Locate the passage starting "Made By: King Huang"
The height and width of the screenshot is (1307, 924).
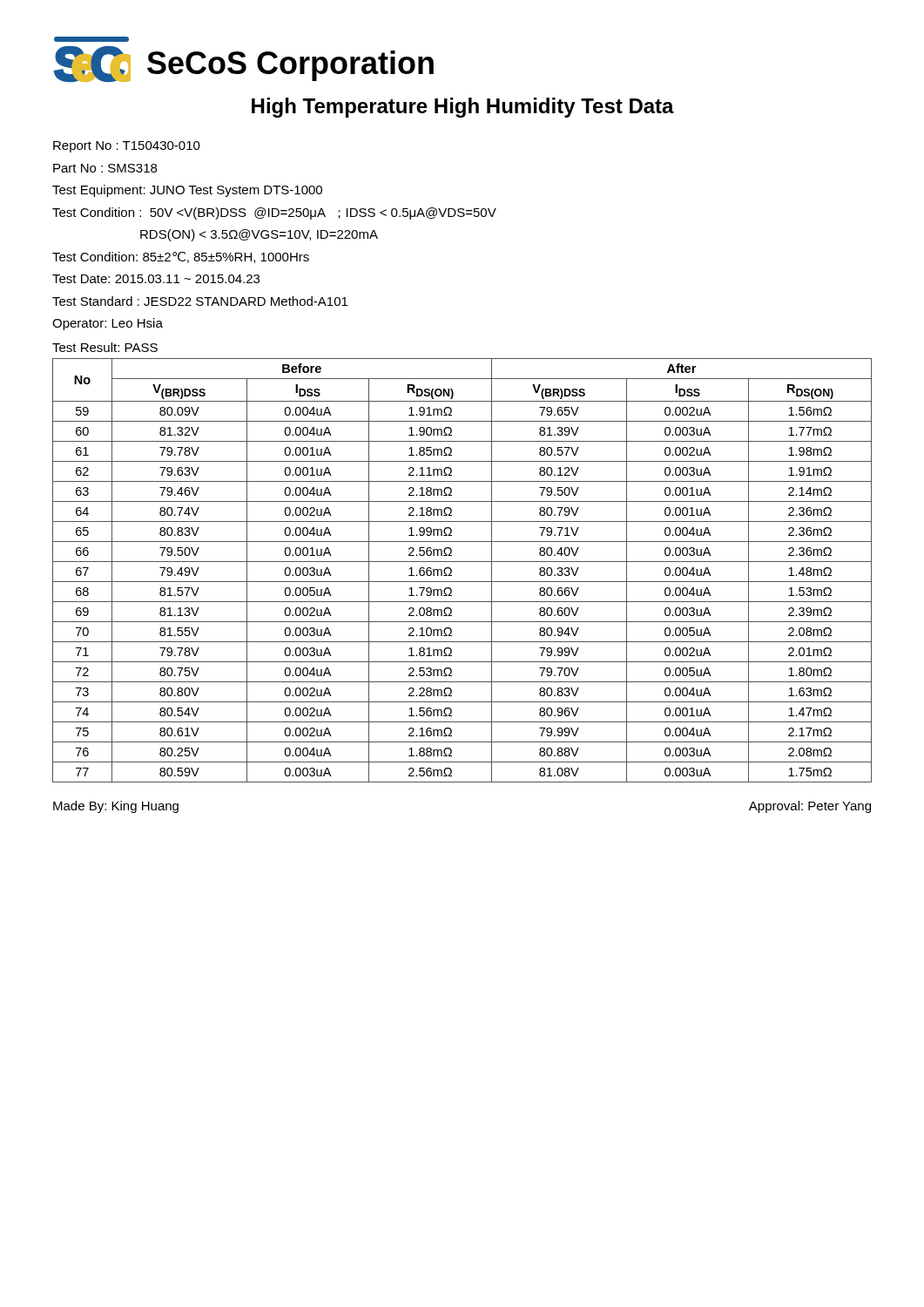pyautogui.click(x=116, y=806)
